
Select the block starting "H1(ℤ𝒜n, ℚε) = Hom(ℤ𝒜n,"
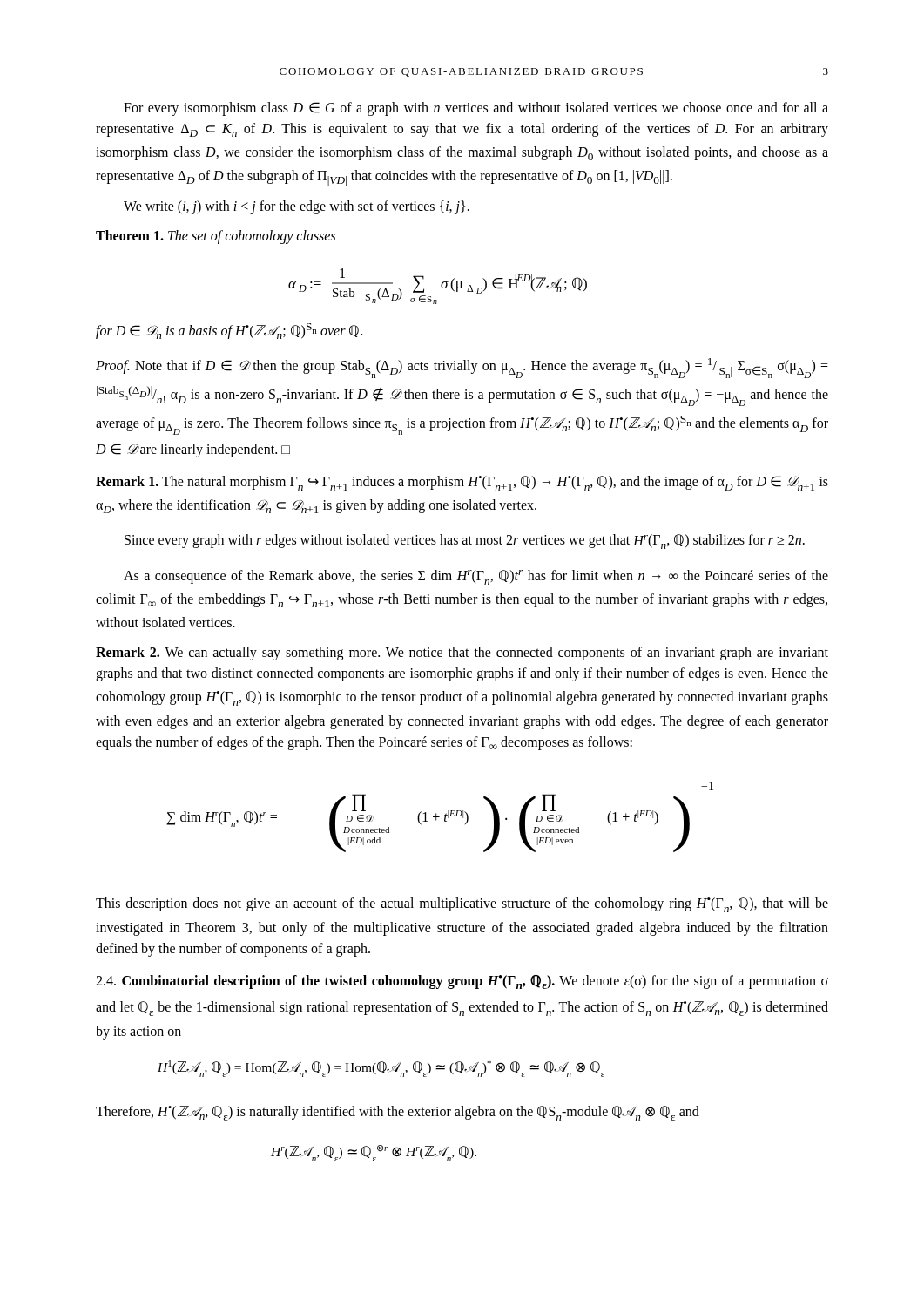[462, 1066]
